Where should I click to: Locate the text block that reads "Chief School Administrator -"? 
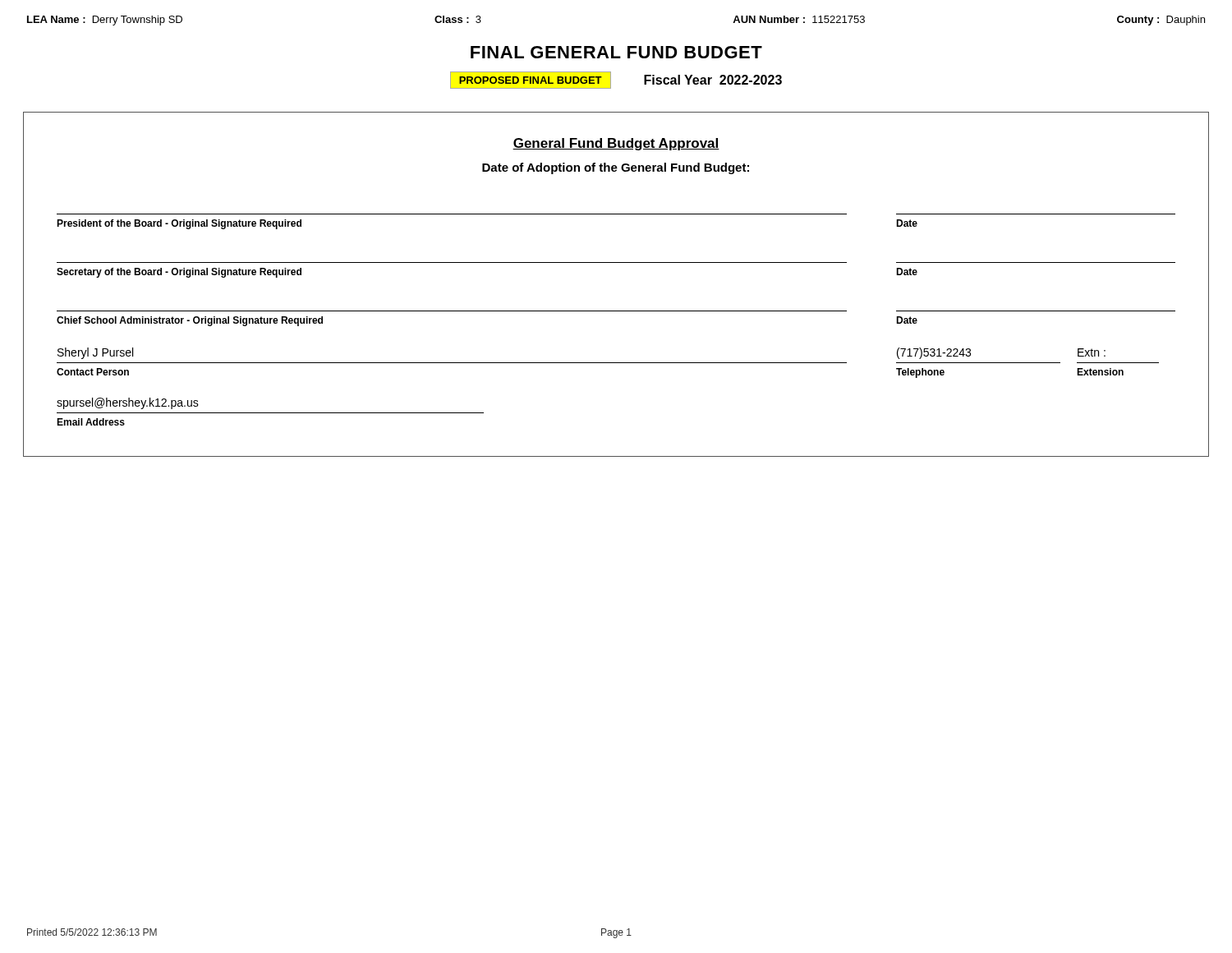coord(190,320)
